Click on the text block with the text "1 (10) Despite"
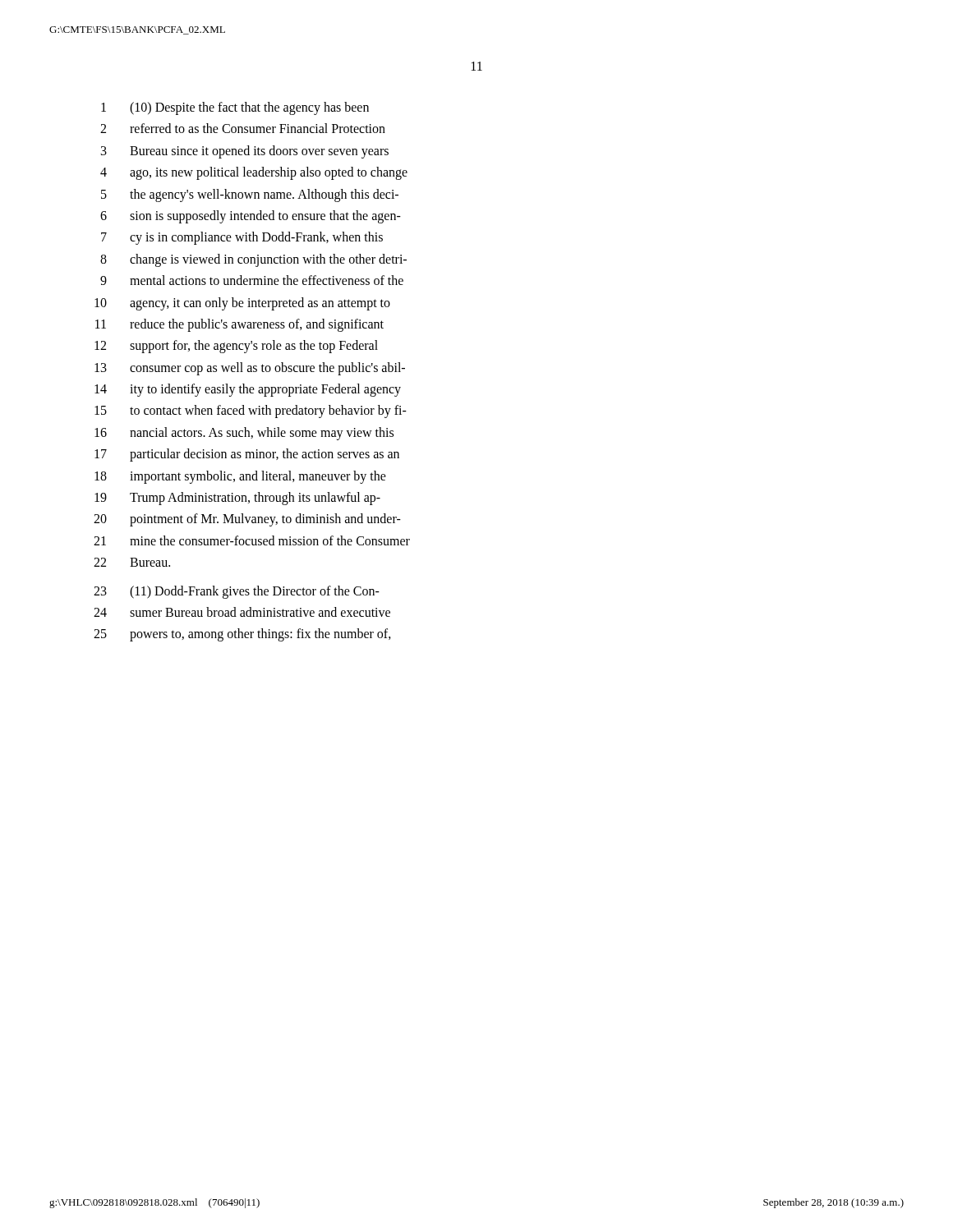Viewport: 953px width, 1232px height. point(235,108)
